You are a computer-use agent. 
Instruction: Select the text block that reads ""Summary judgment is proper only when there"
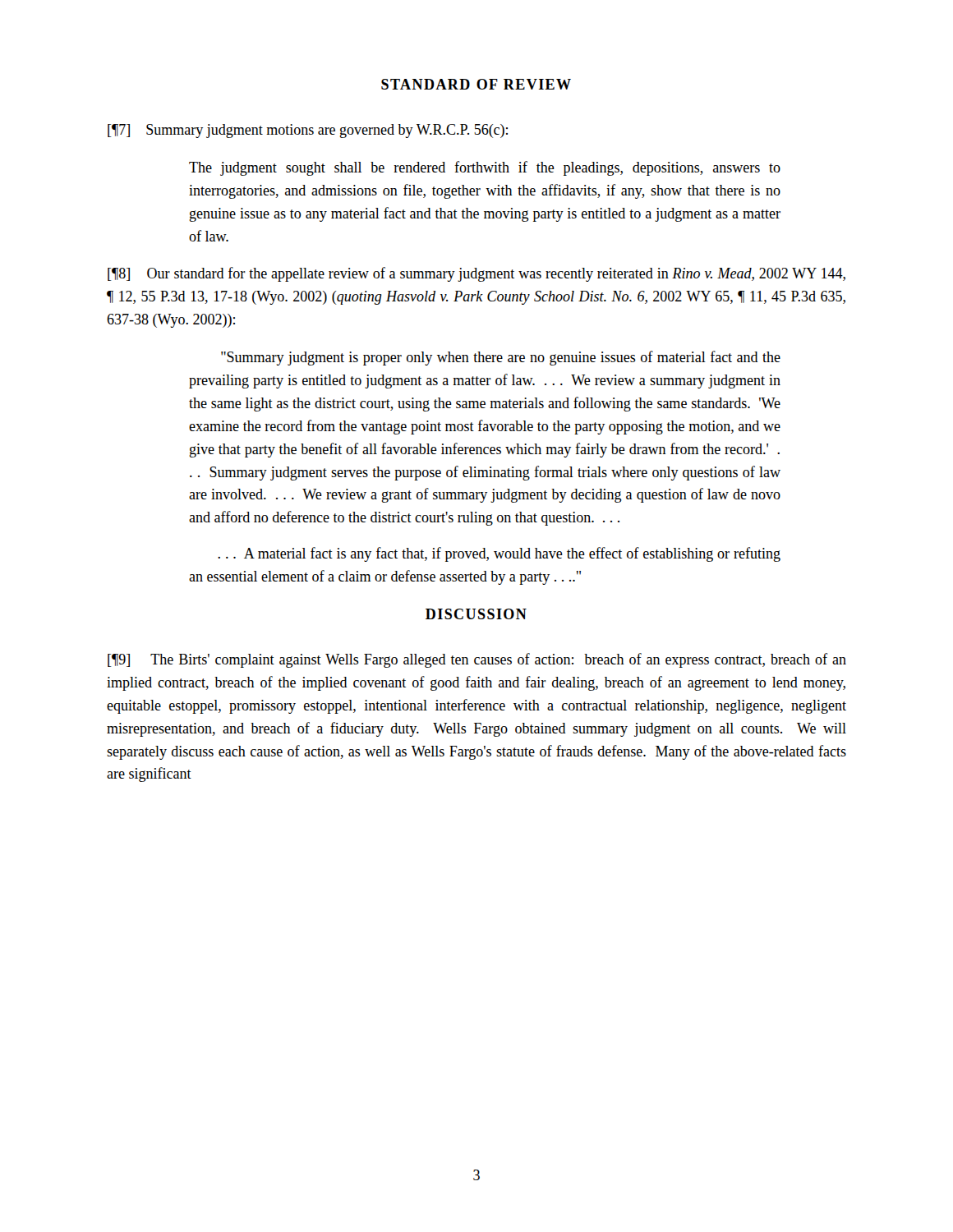485,468
